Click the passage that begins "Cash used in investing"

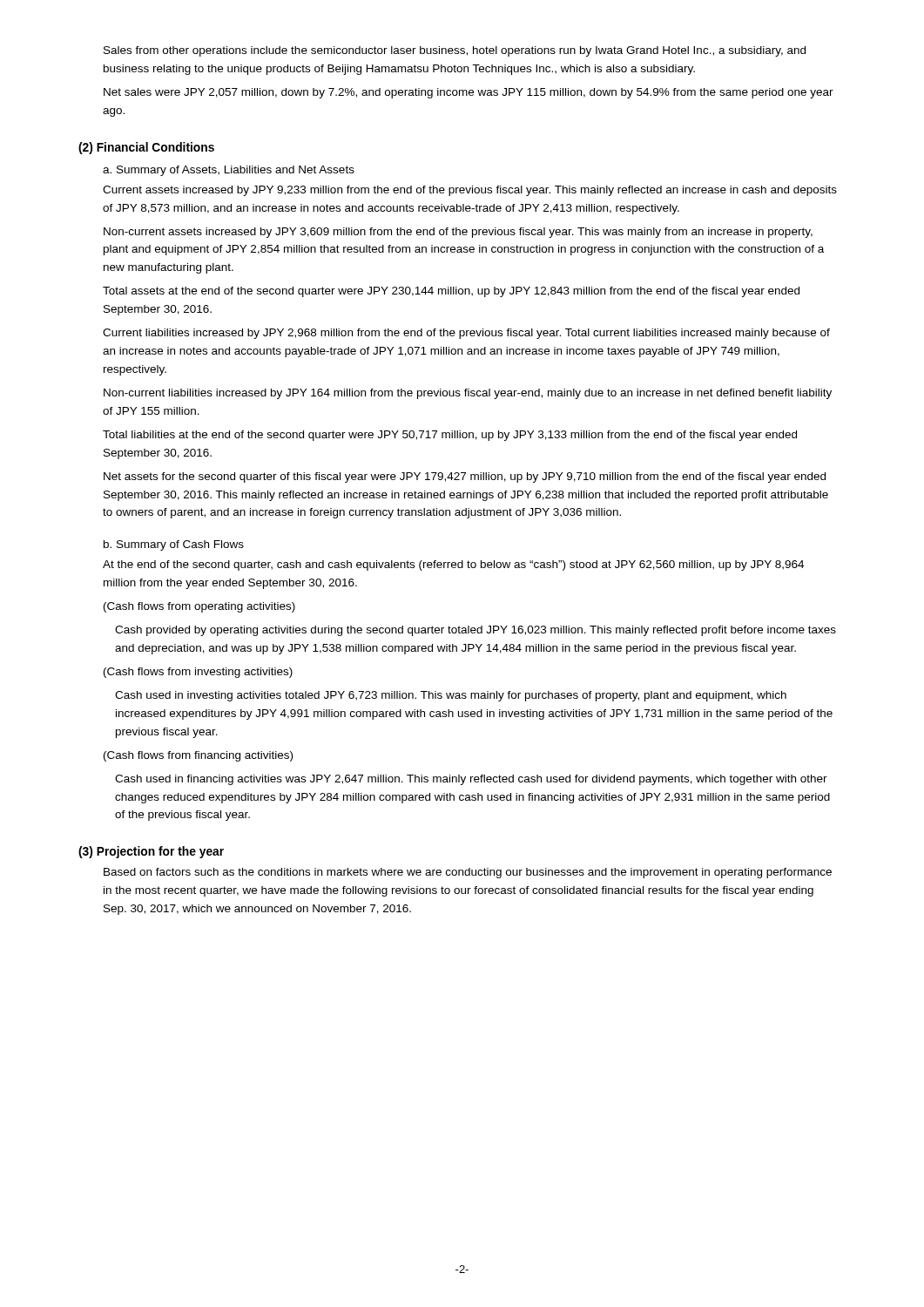point(474,713)
